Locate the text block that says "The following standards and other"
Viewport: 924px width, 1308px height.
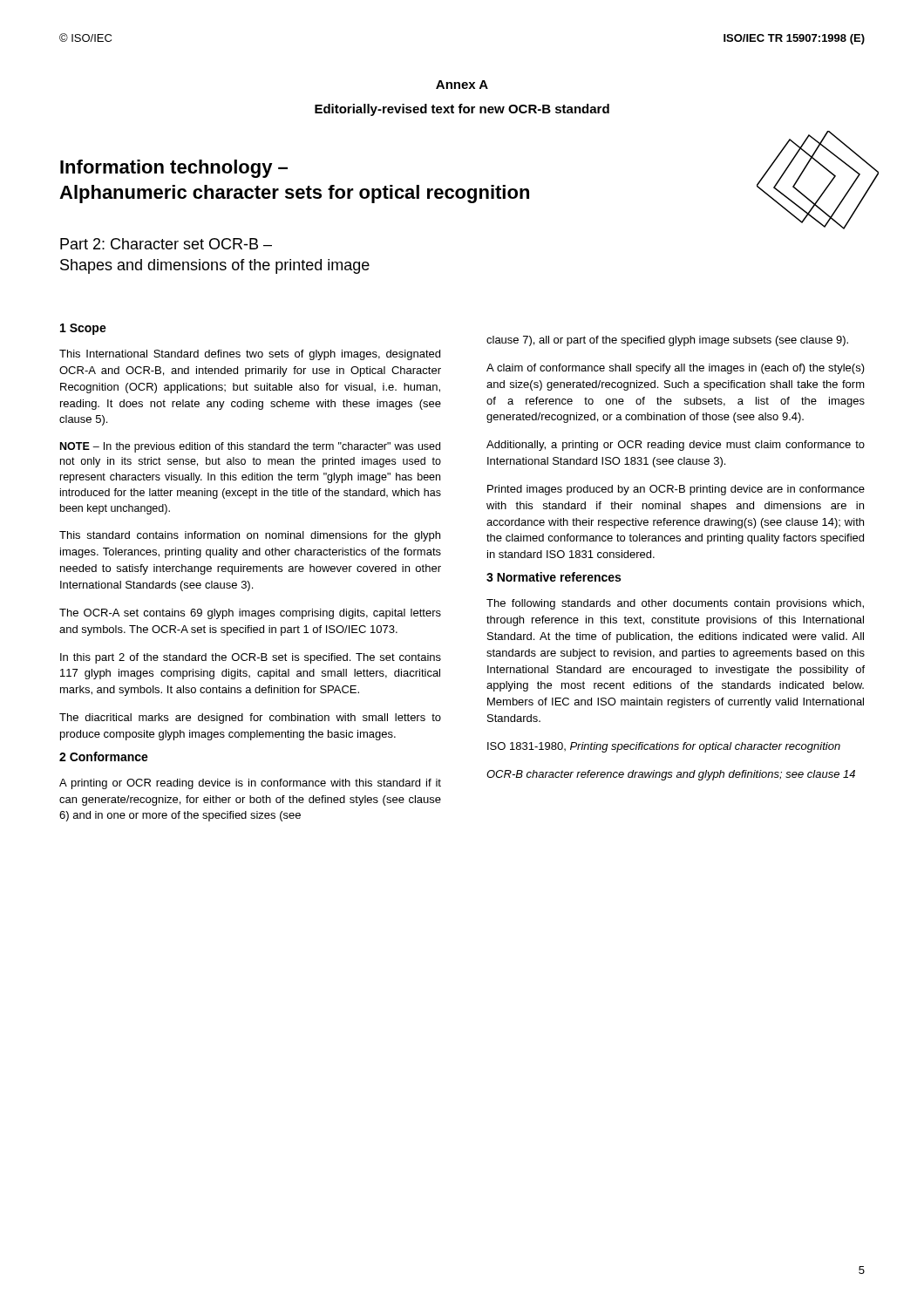[676, 661]
